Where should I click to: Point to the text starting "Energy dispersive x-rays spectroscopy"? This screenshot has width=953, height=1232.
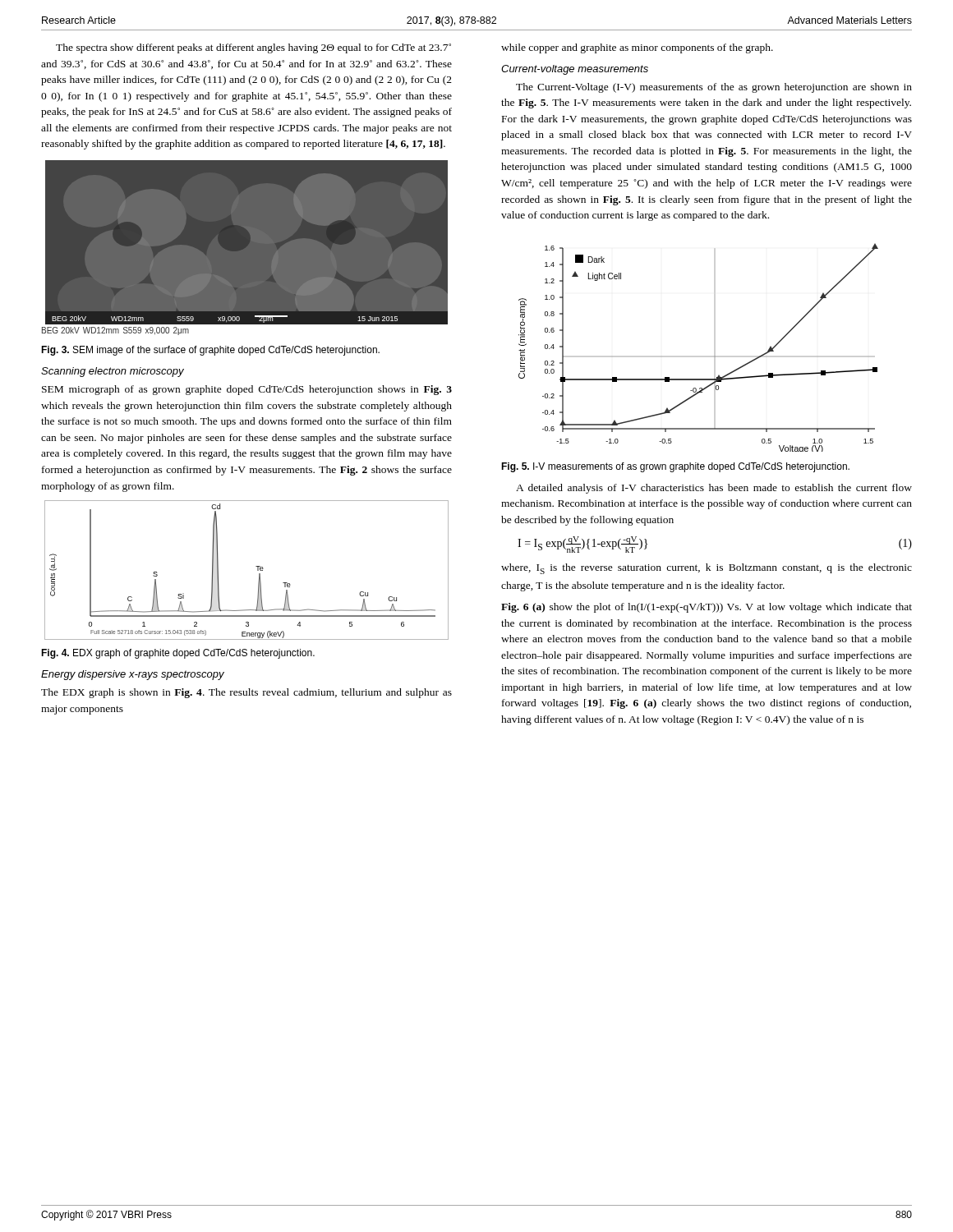click(132, 674)
